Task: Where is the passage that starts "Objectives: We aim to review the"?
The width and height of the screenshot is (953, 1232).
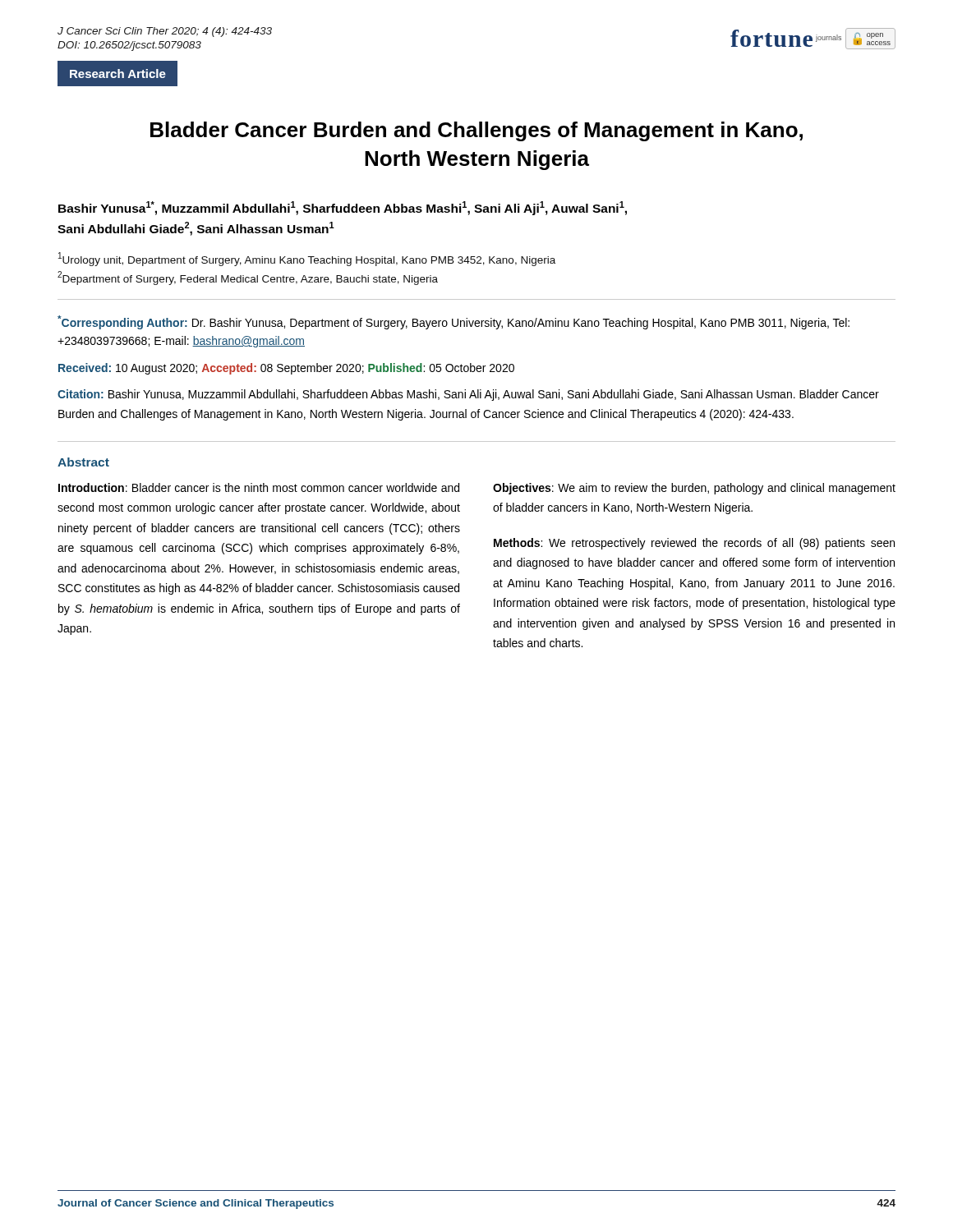Action: (x=694, y=498)
